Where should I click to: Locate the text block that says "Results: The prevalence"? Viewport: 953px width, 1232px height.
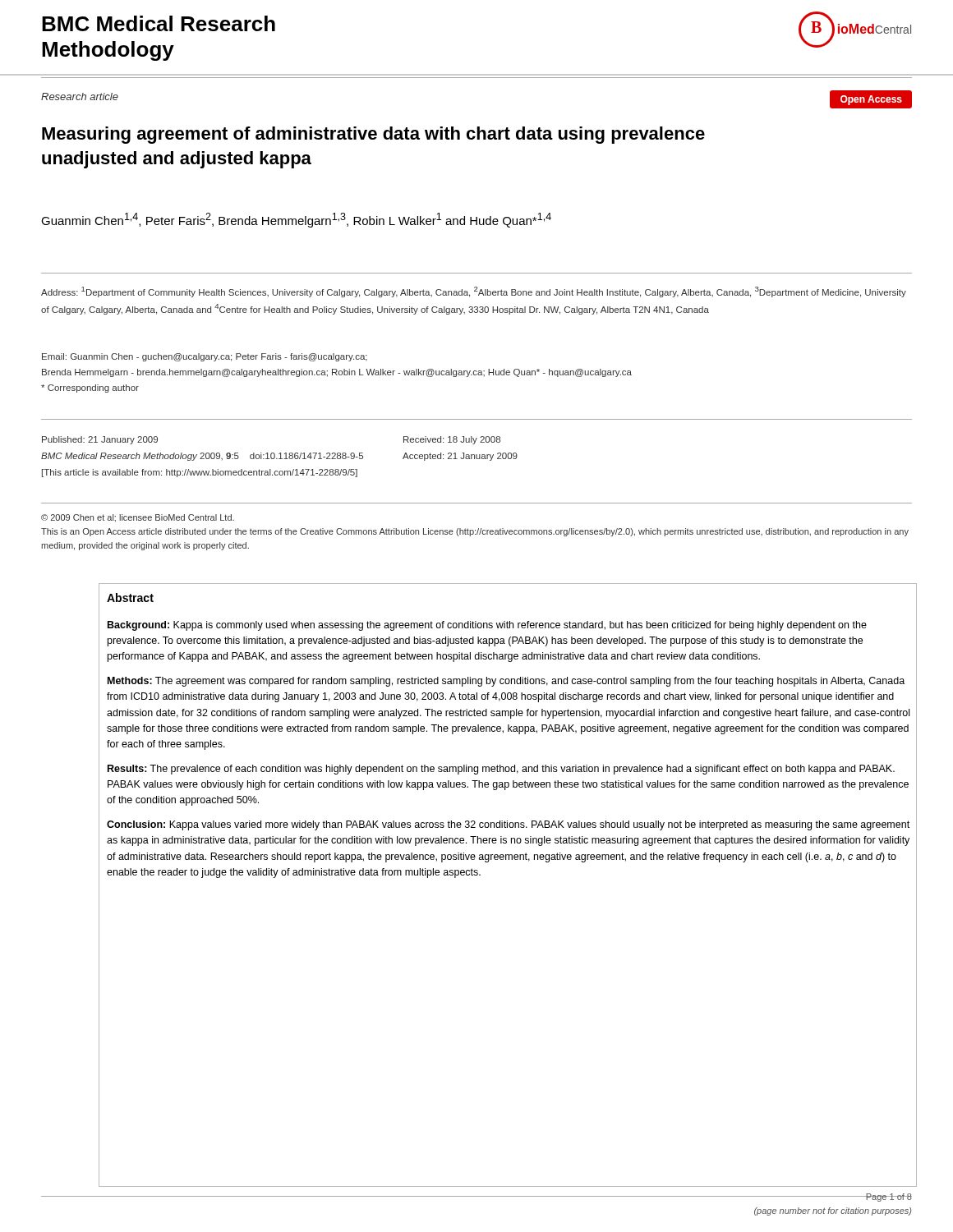click(508, 784)
